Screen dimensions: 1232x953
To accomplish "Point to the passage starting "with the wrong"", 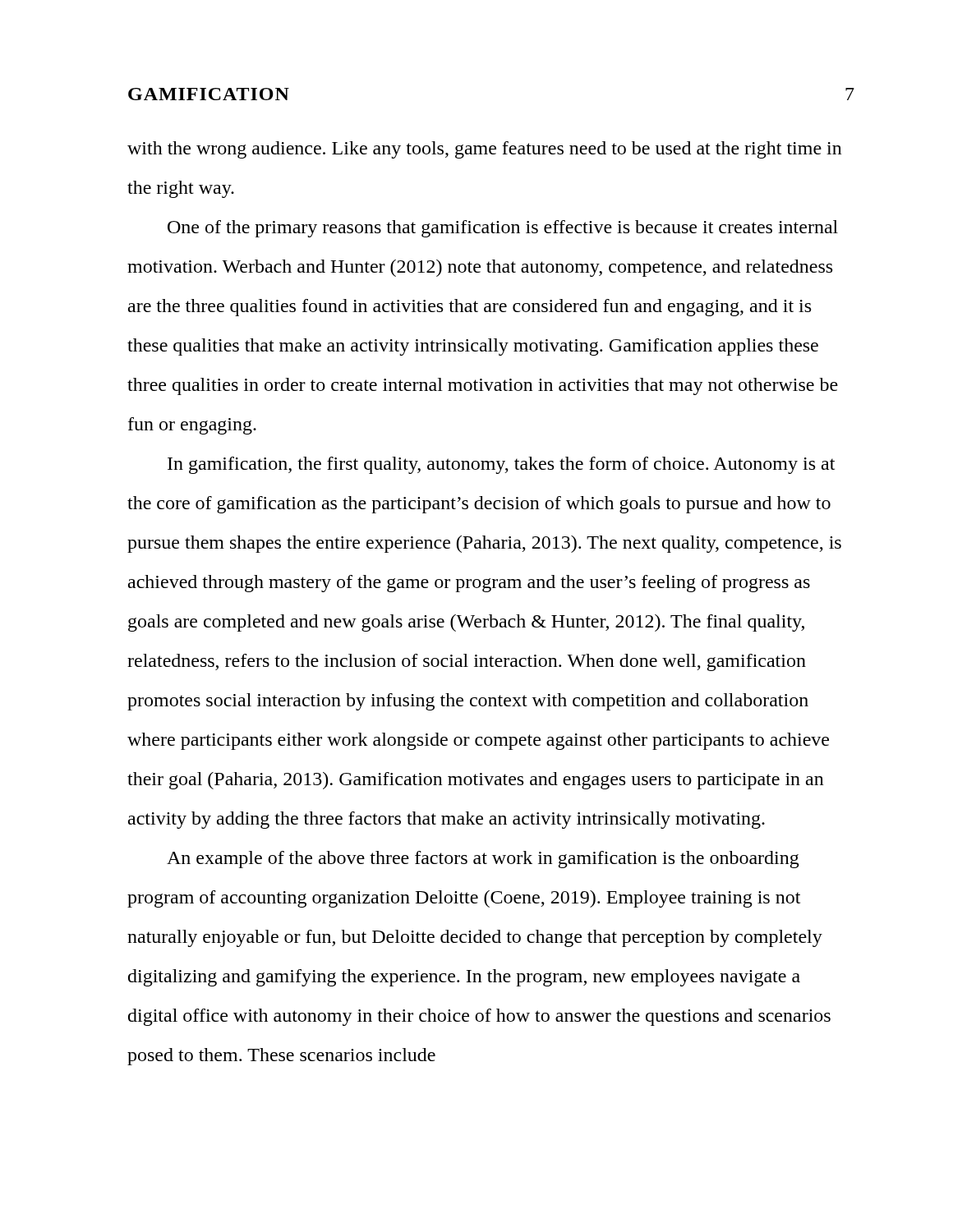I will [x=485, y=150].
